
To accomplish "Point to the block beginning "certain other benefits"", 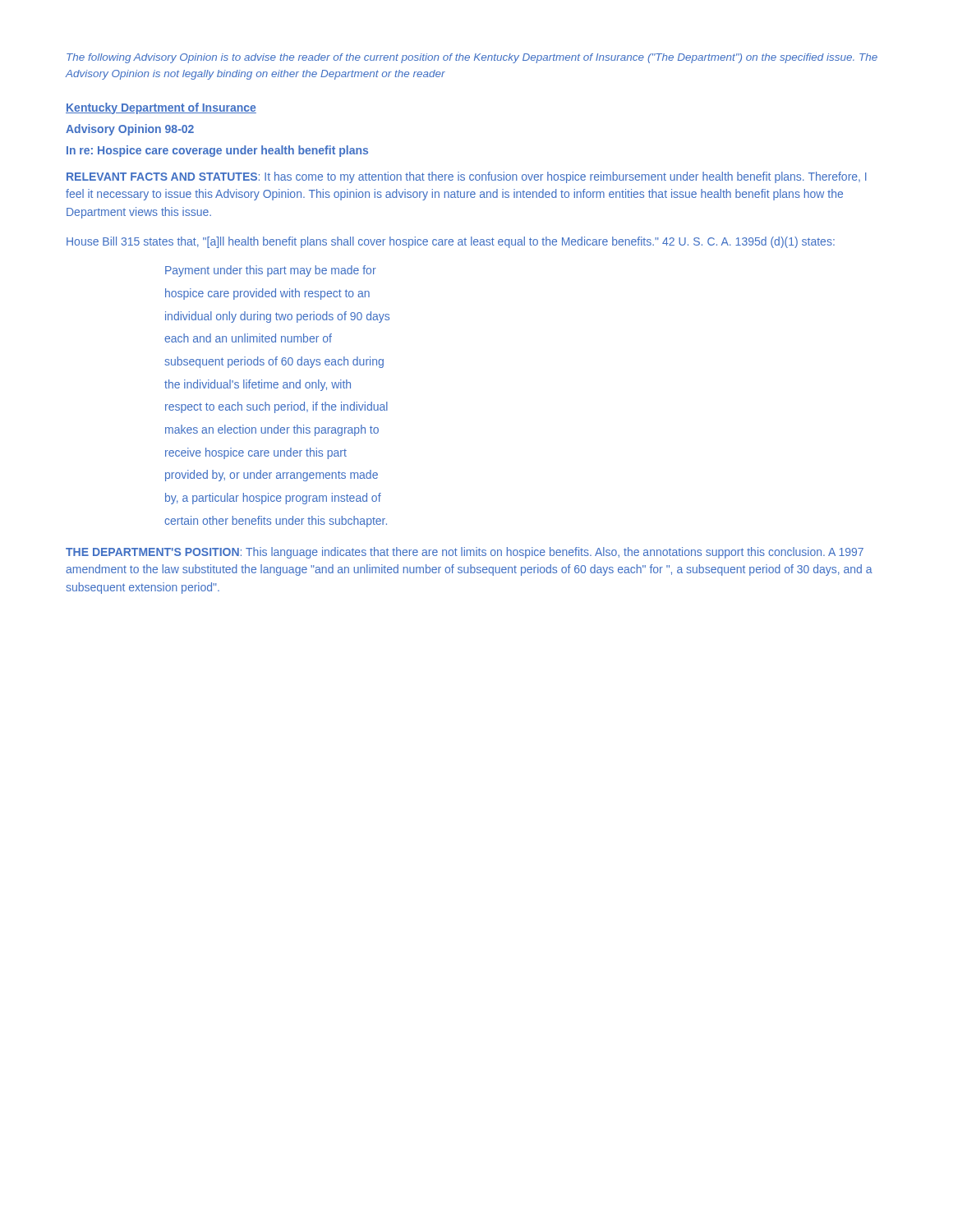I will click(x=276, y=521).
